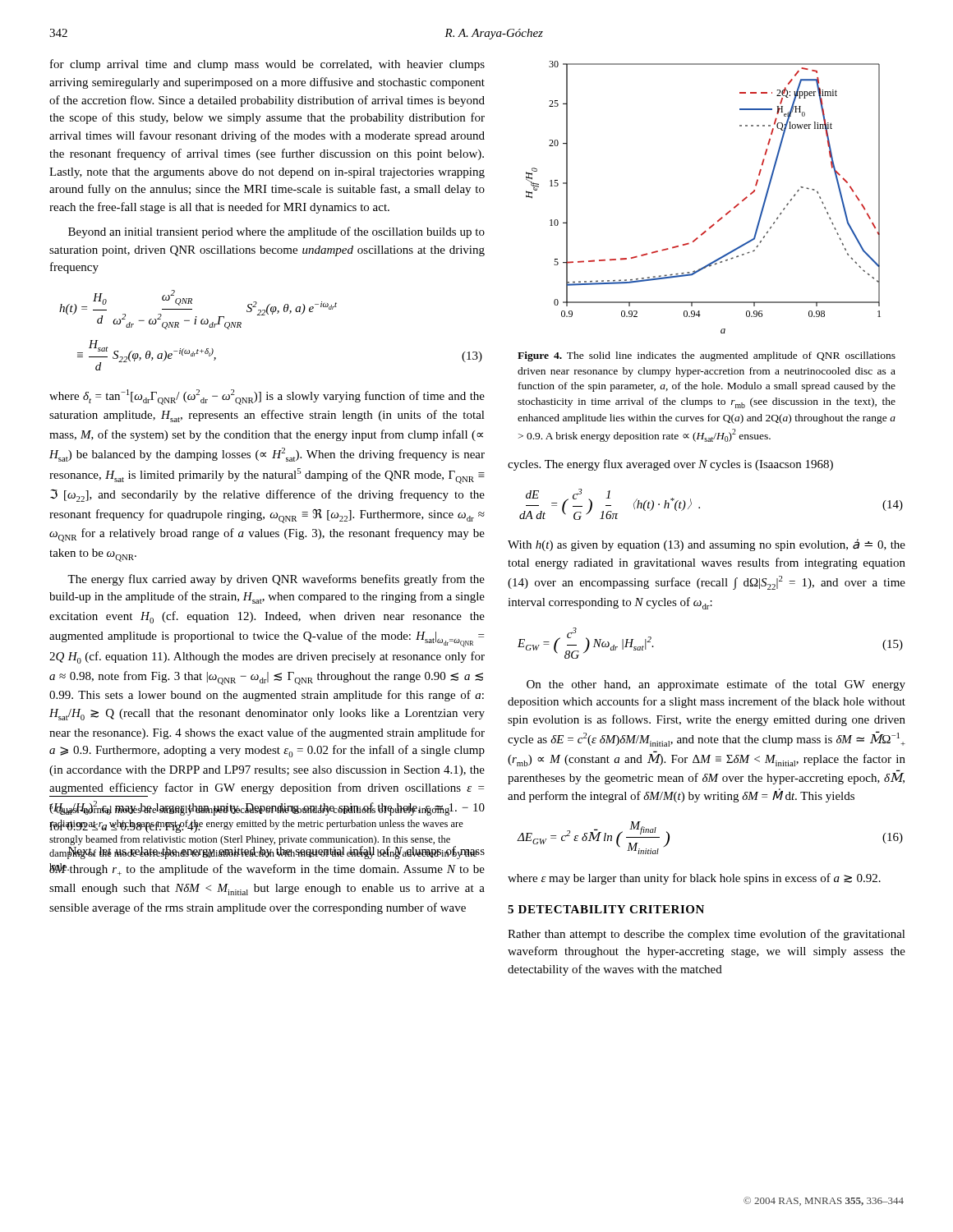The image size is (953, 1232).
Task: Click on the text block starting "Figure 4. The"
Action: pyautogui.click(x=707, y=396)
